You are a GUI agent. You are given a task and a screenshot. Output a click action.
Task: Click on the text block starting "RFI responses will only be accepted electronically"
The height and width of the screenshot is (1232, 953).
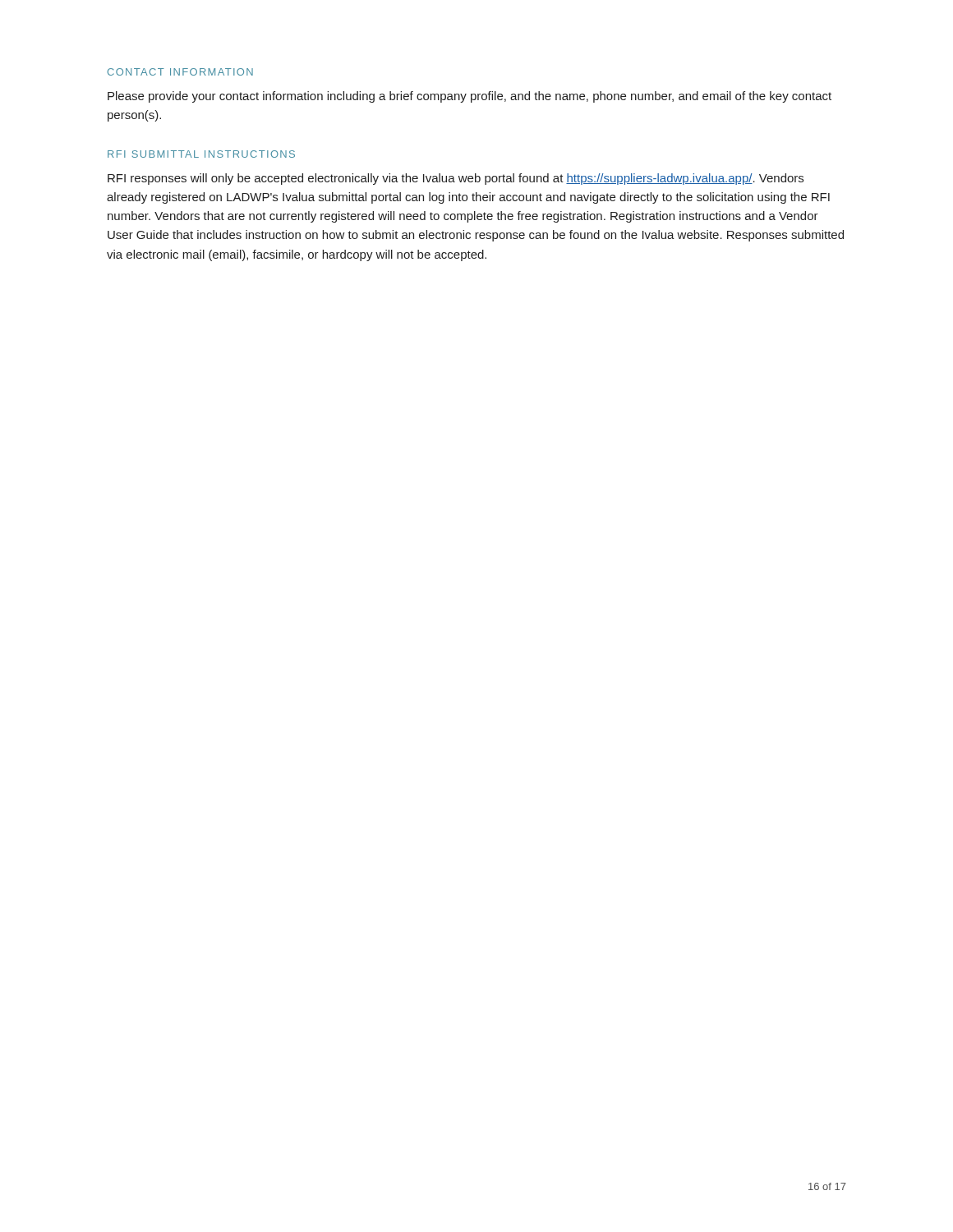pyautogui.click(x=476, y=216)
